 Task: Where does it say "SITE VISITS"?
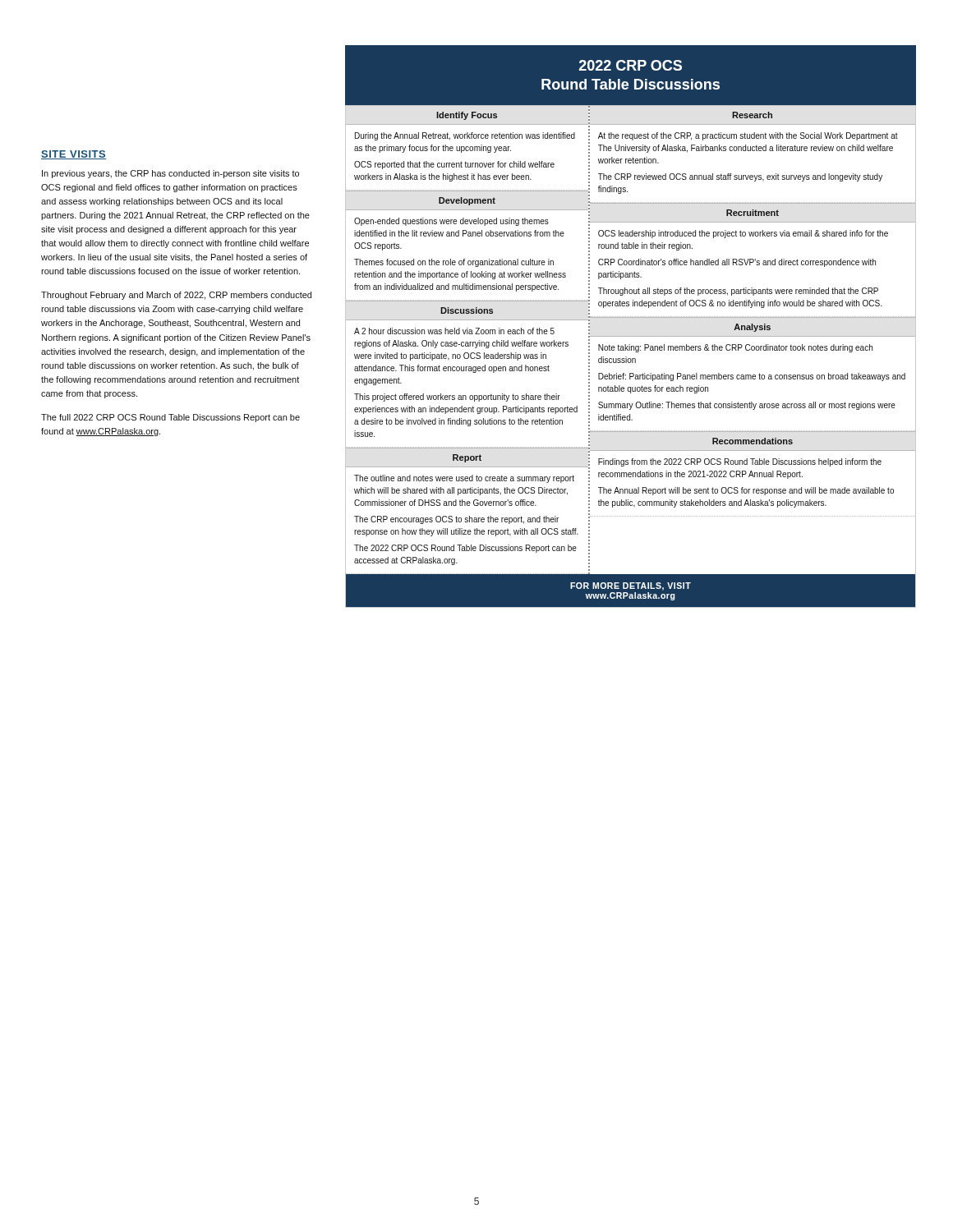tap(74, 154)
